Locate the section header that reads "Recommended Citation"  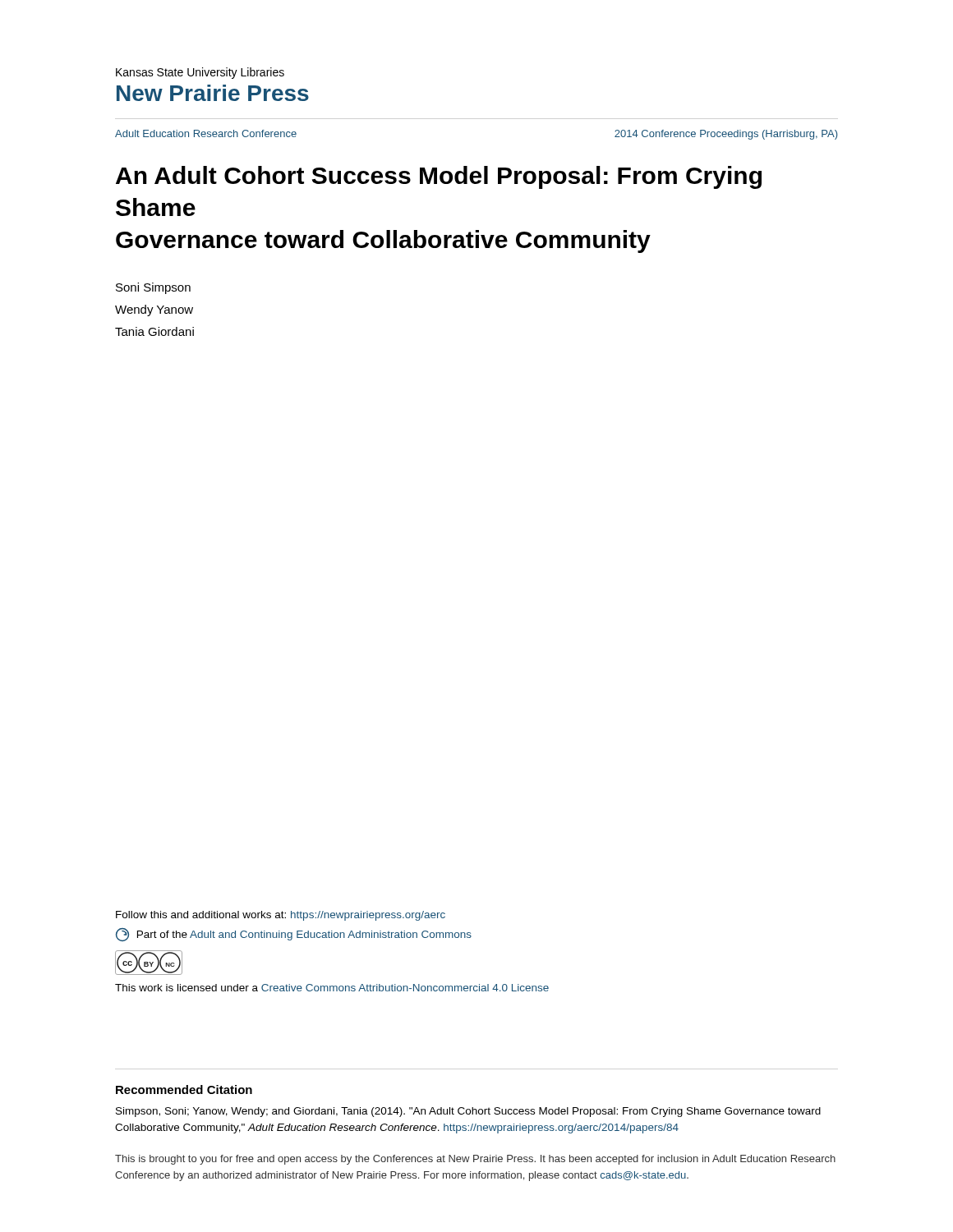click(184, 1089)
